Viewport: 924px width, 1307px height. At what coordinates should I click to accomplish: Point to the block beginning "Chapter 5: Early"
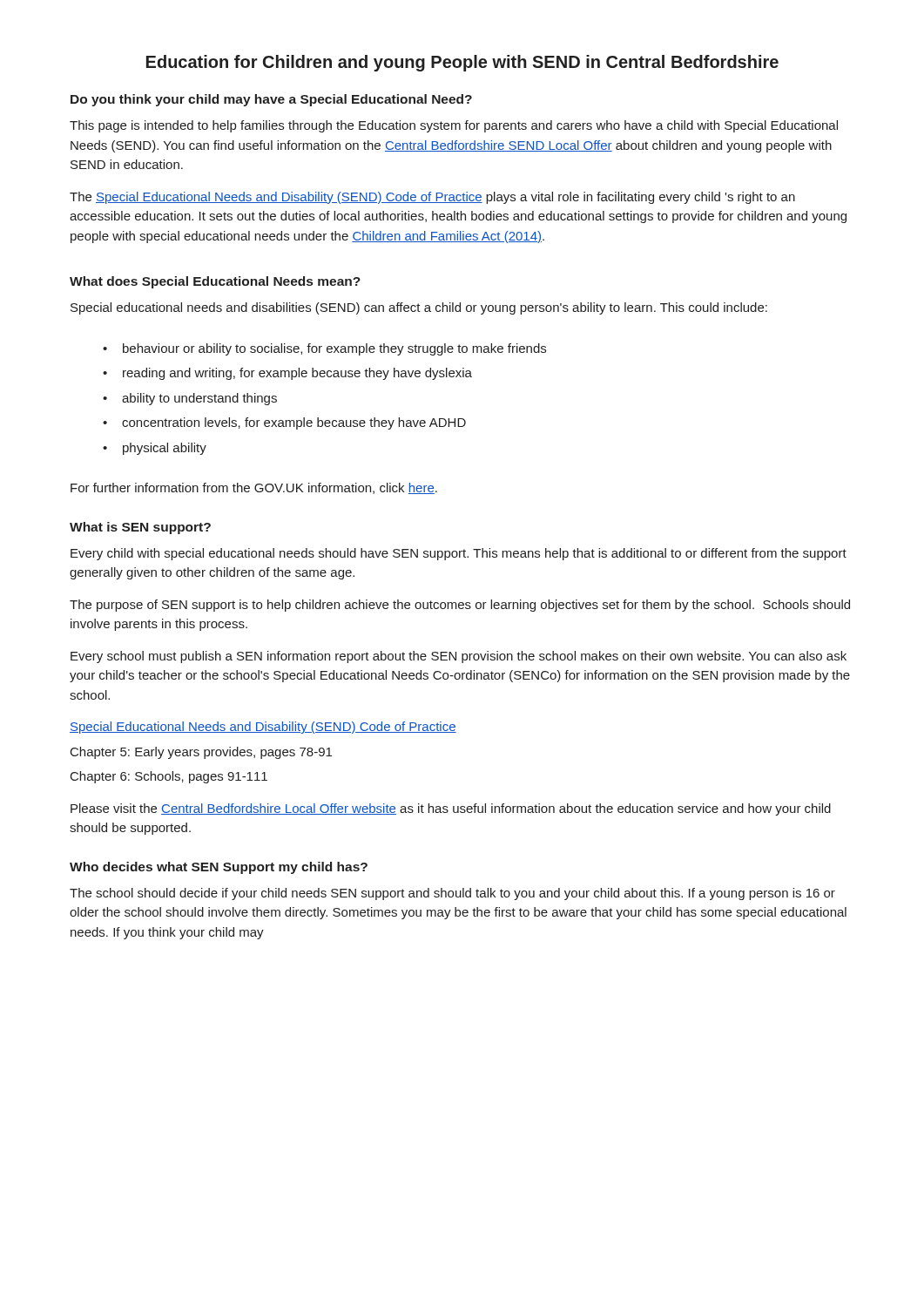201,751
